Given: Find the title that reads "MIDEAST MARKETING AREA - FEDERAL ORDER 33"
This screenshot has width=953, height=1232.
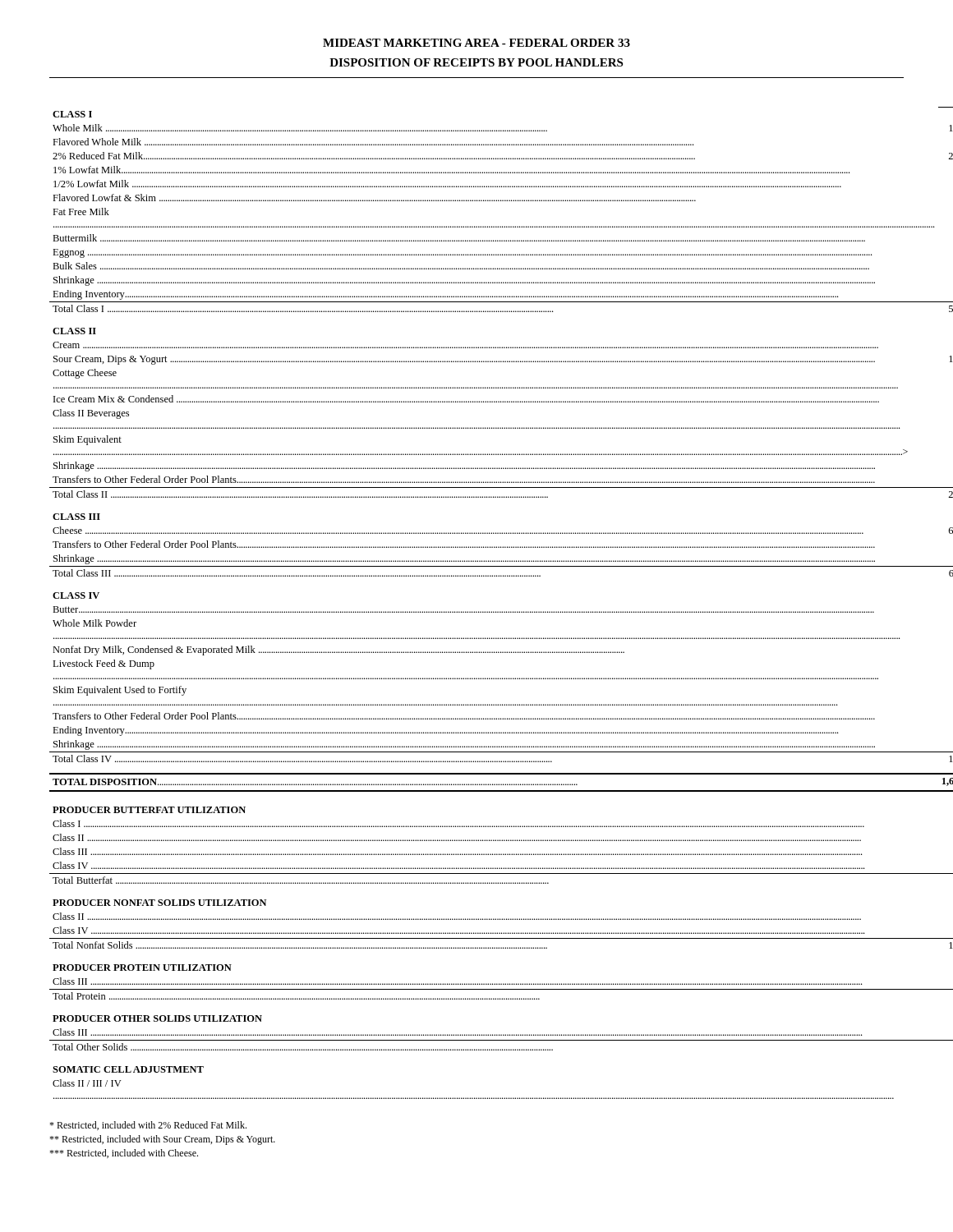Looking at the screenshot, I should (476, 53).
